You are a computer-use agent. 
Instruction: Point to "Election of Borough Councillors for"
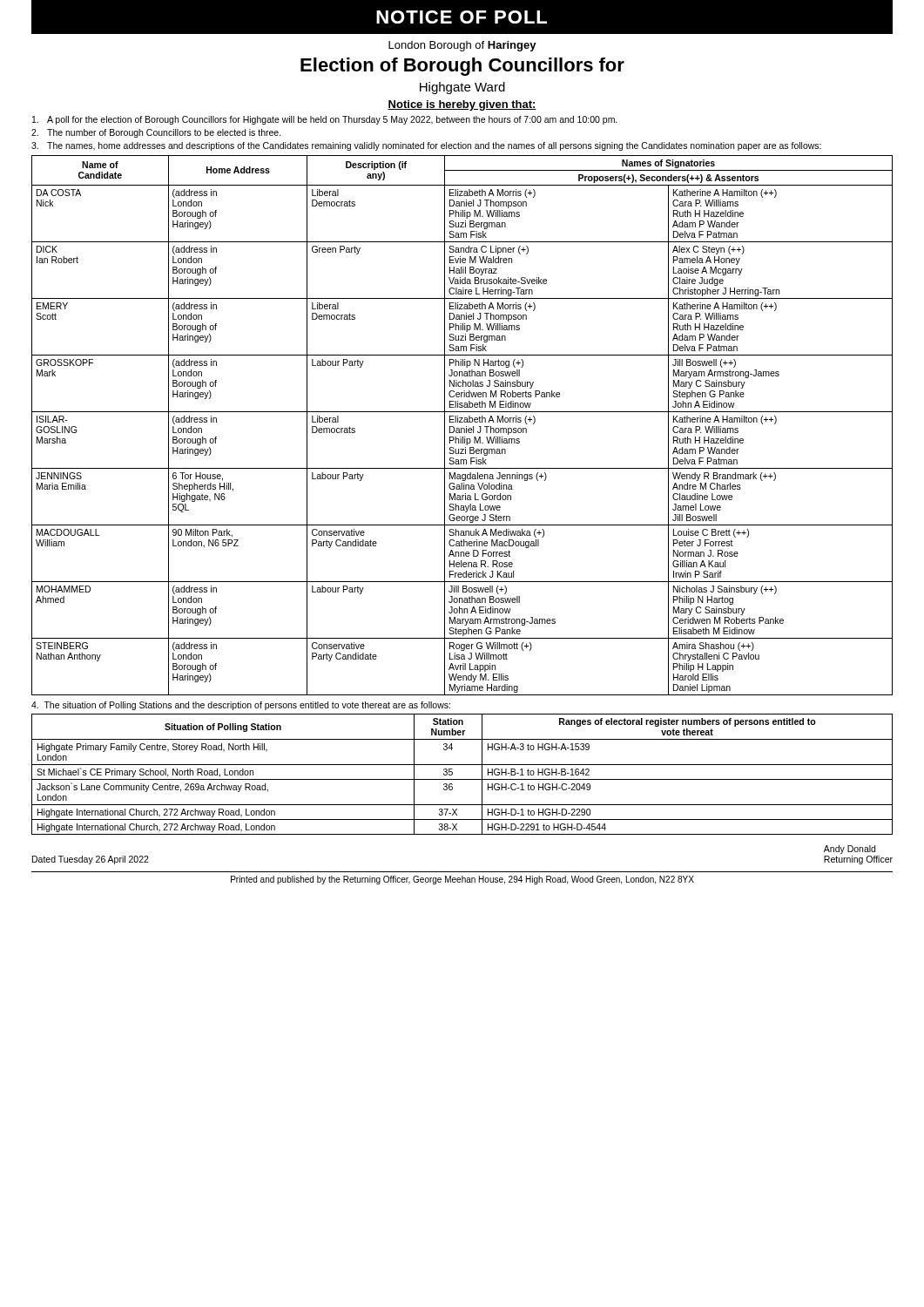462,65
